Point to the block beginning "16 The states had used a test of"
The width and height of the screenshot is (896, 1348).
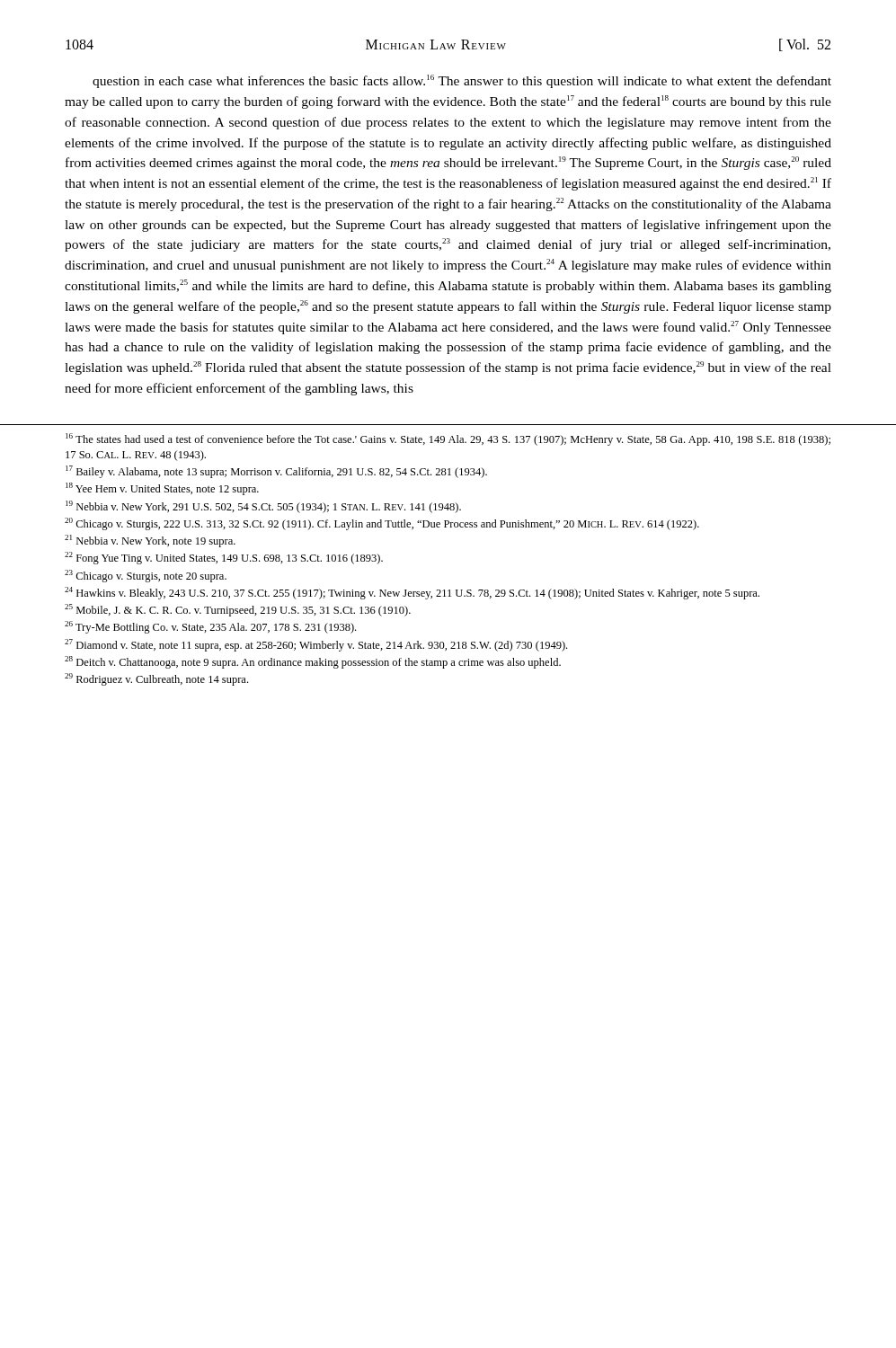pos(448,447)
